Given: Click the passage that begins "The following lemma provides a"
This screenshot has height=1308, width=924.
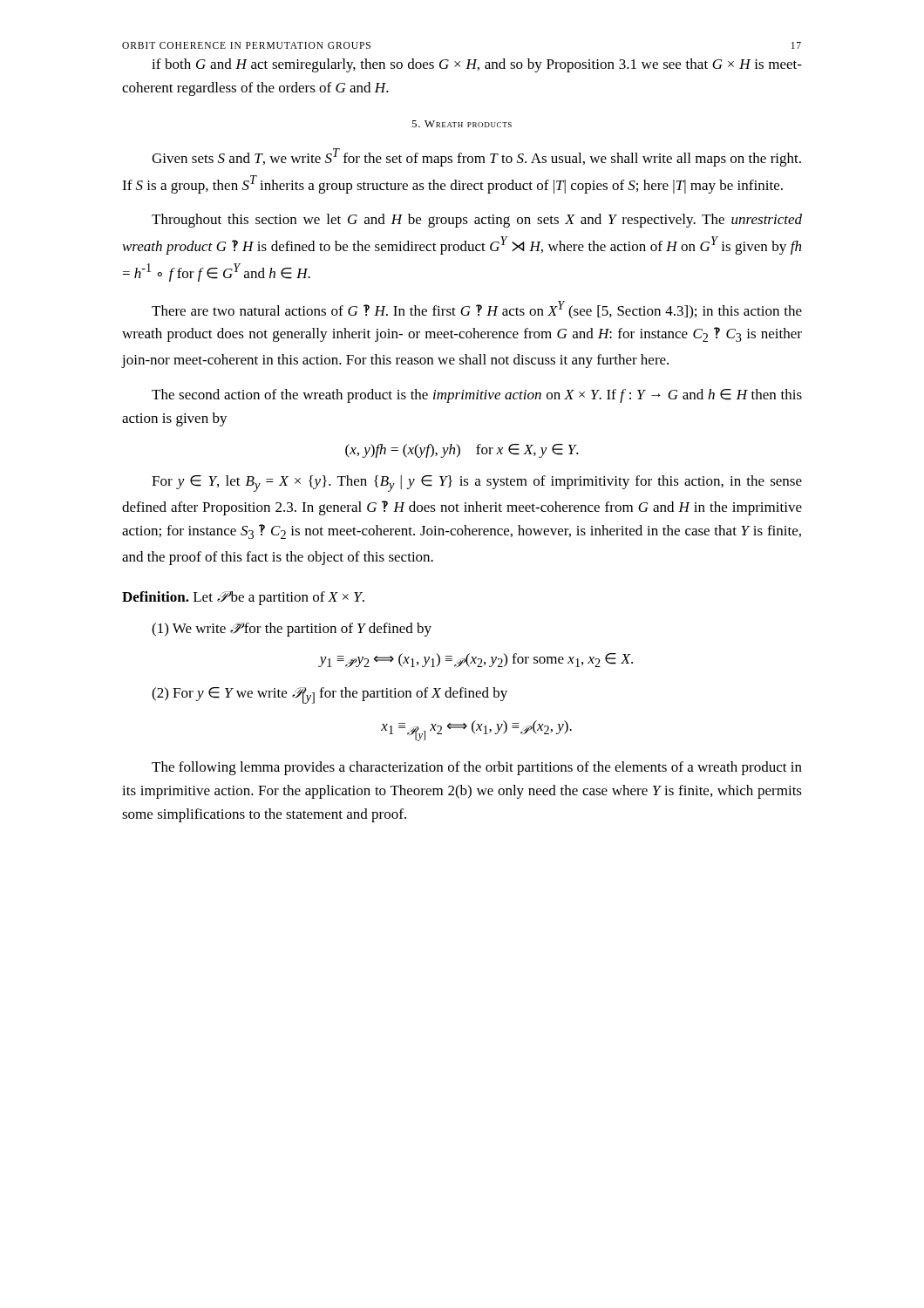Looking at the screenshot, I should point(462,791).
